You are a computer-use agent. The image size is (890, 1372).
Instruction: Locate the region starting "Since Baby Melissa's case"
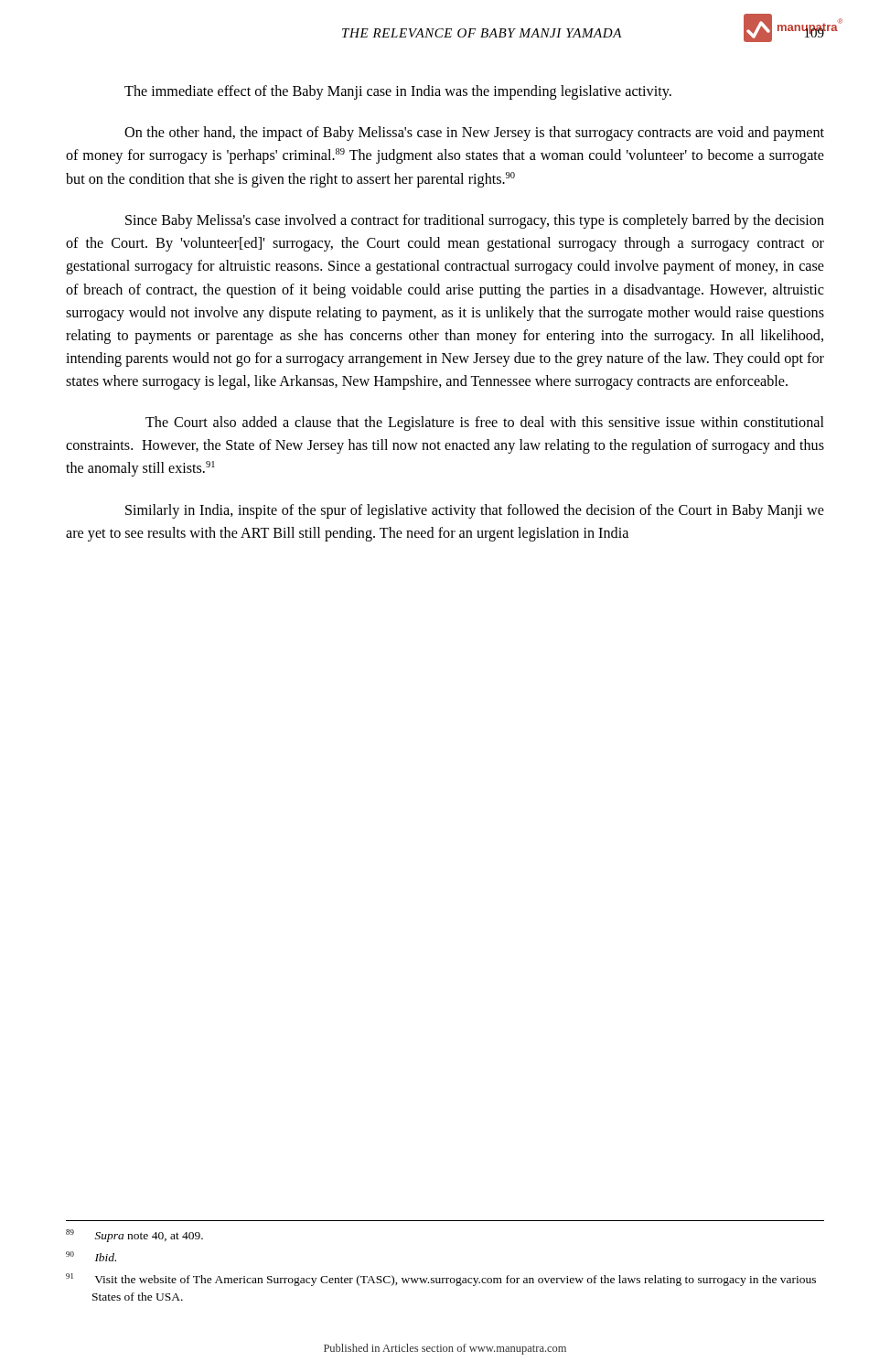pyautogui.click(x=445, y=301)
